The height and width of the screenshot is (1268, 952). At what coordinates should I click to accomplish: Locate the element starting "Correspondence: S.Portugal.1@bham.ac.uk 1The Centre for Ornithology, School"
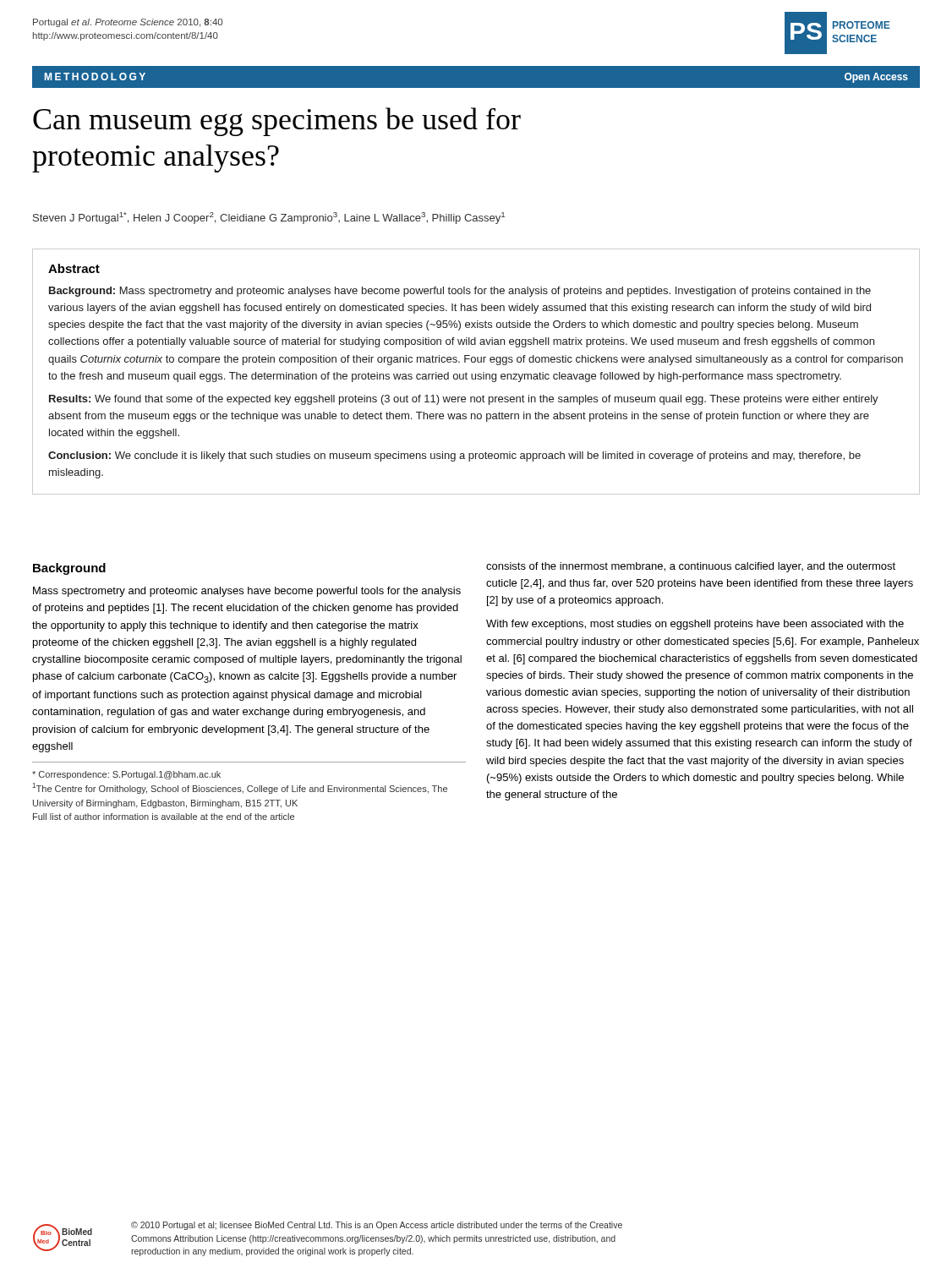pos(240,795)
